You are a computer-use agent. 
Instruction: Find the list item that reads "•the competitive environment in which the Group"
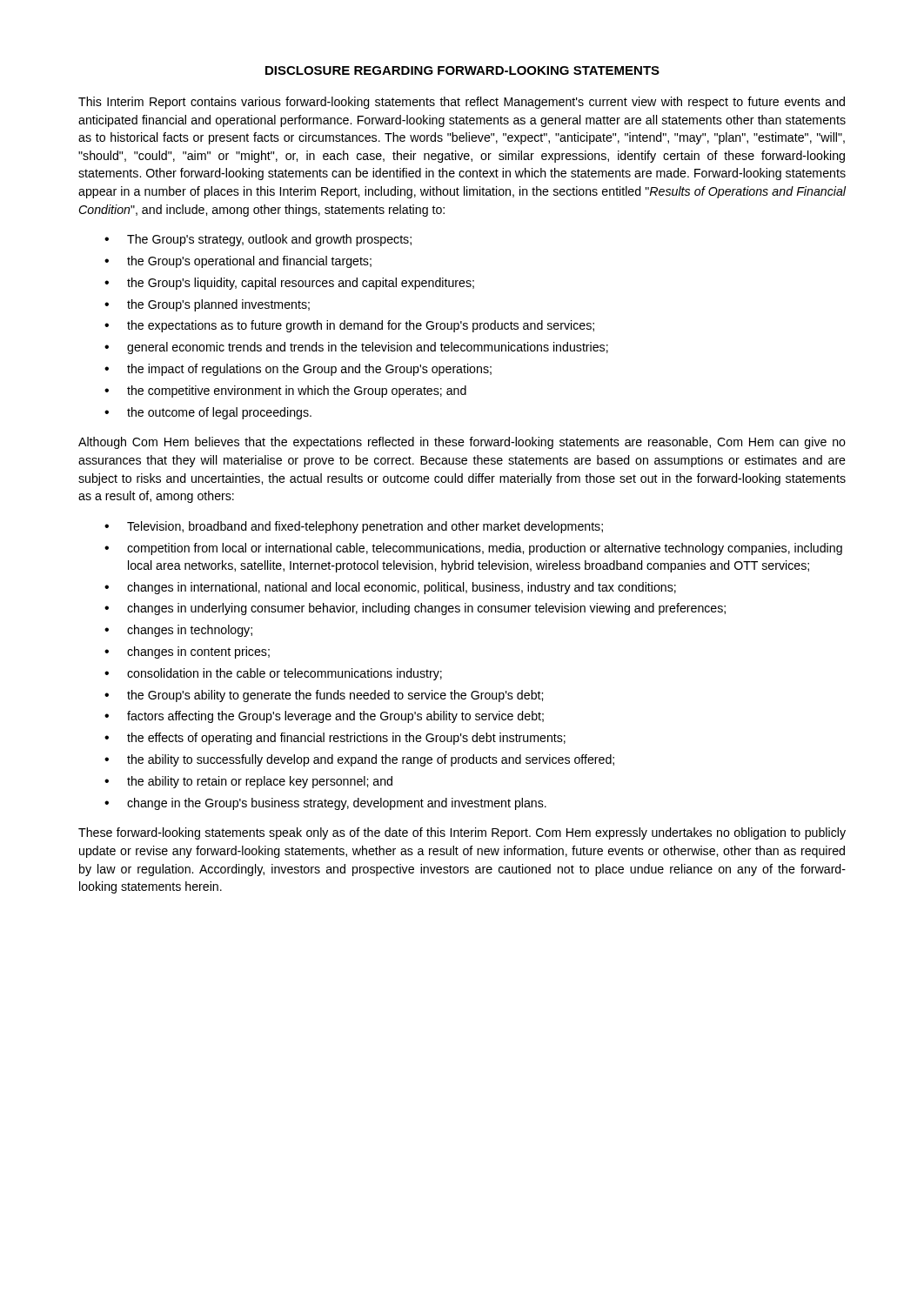click(x=286, y=391)
